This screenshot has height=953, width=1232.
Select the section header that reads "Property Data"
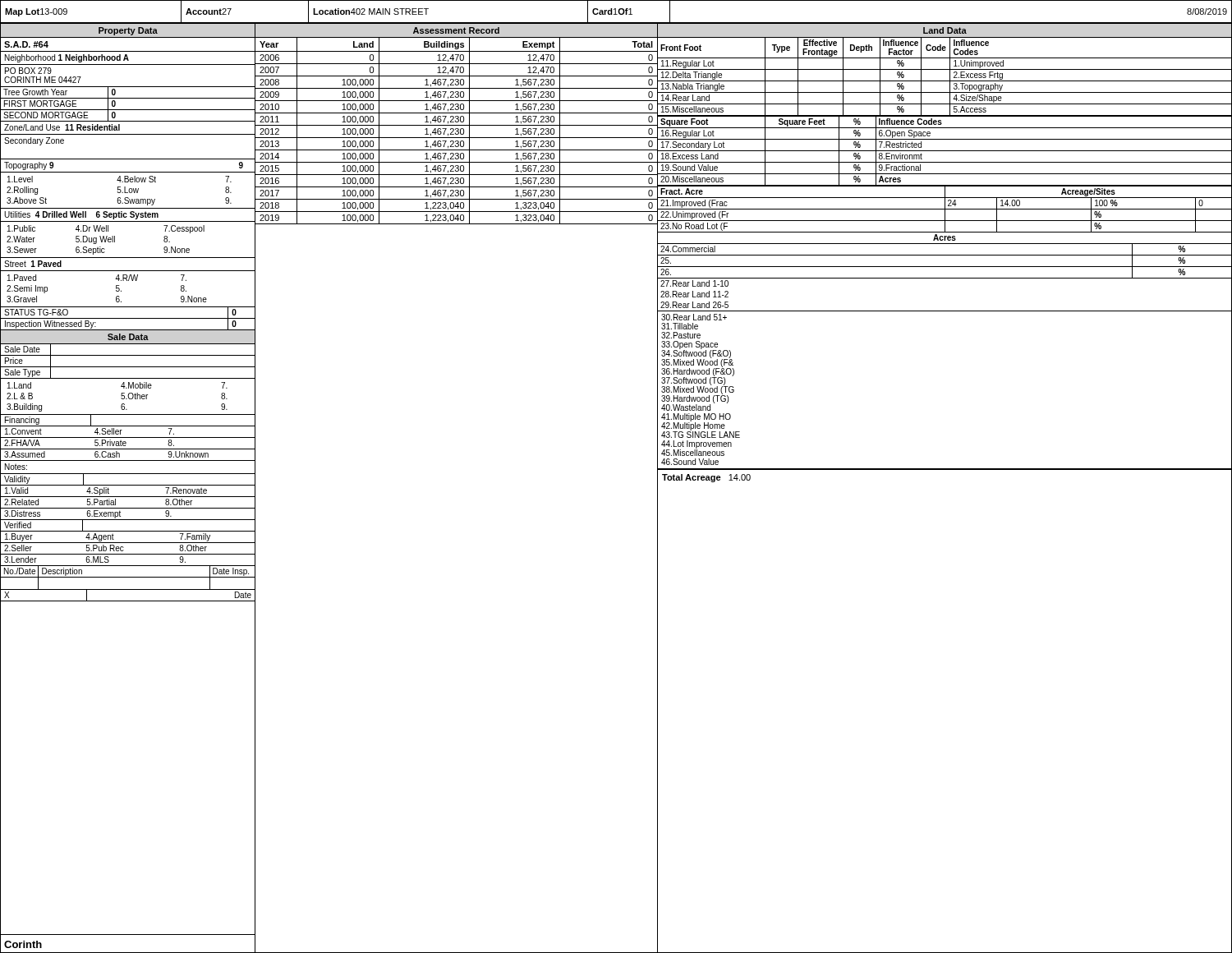pos(128,30)
